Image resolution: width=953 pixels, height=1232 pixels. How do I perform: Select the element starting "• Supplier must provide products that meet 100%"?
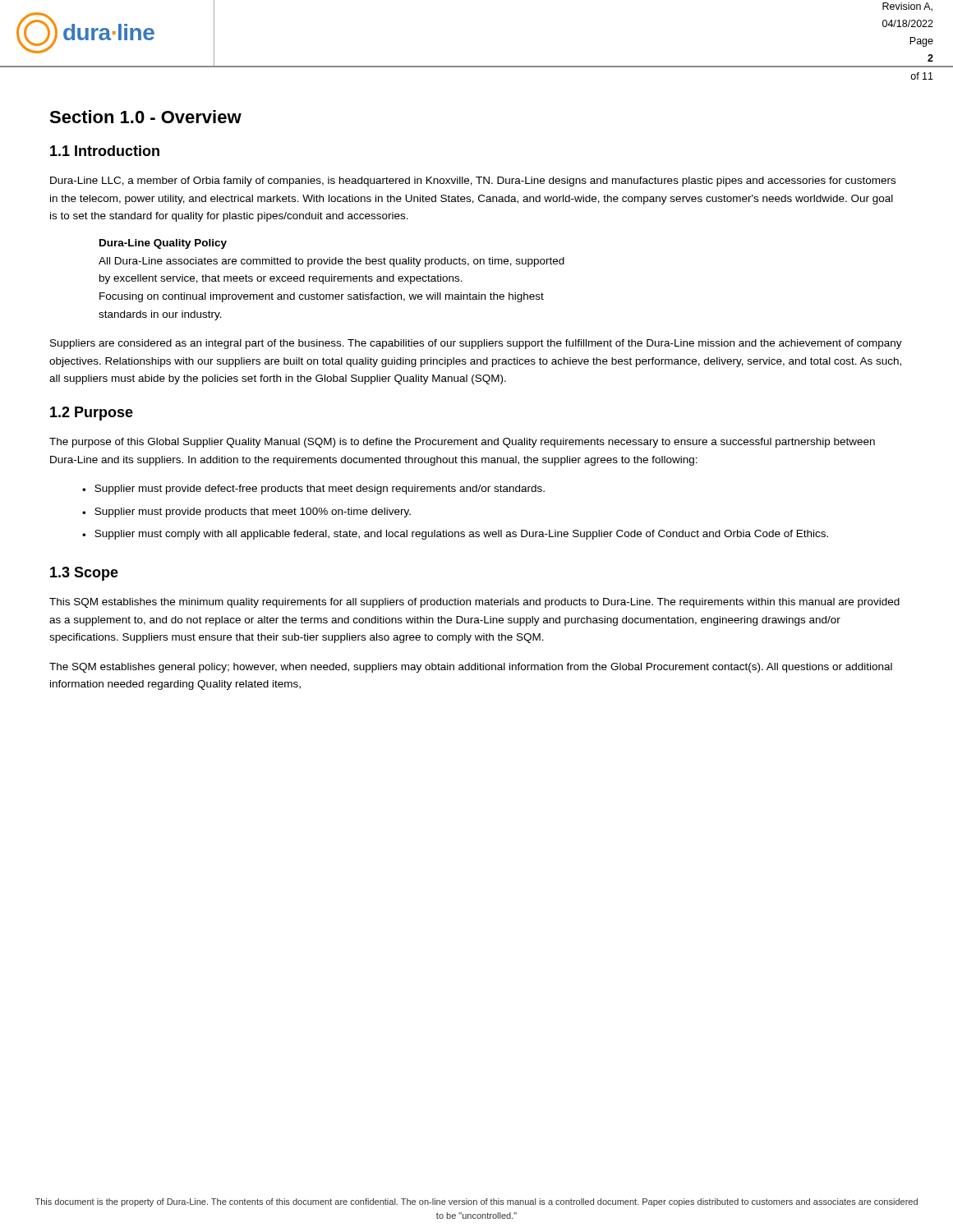click(247, 512)
